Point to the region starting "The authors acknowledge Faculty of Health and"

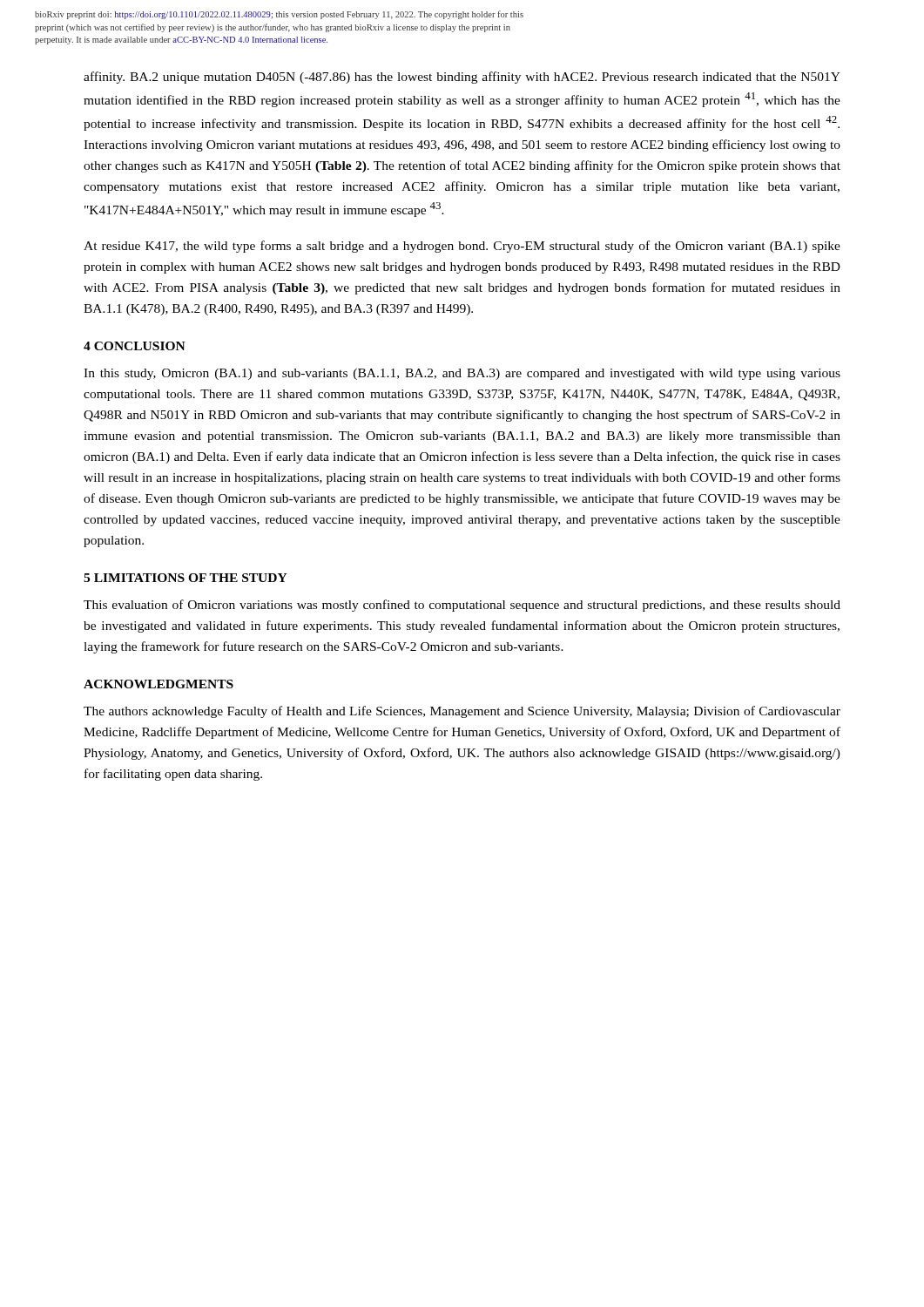tap(462, 742)
